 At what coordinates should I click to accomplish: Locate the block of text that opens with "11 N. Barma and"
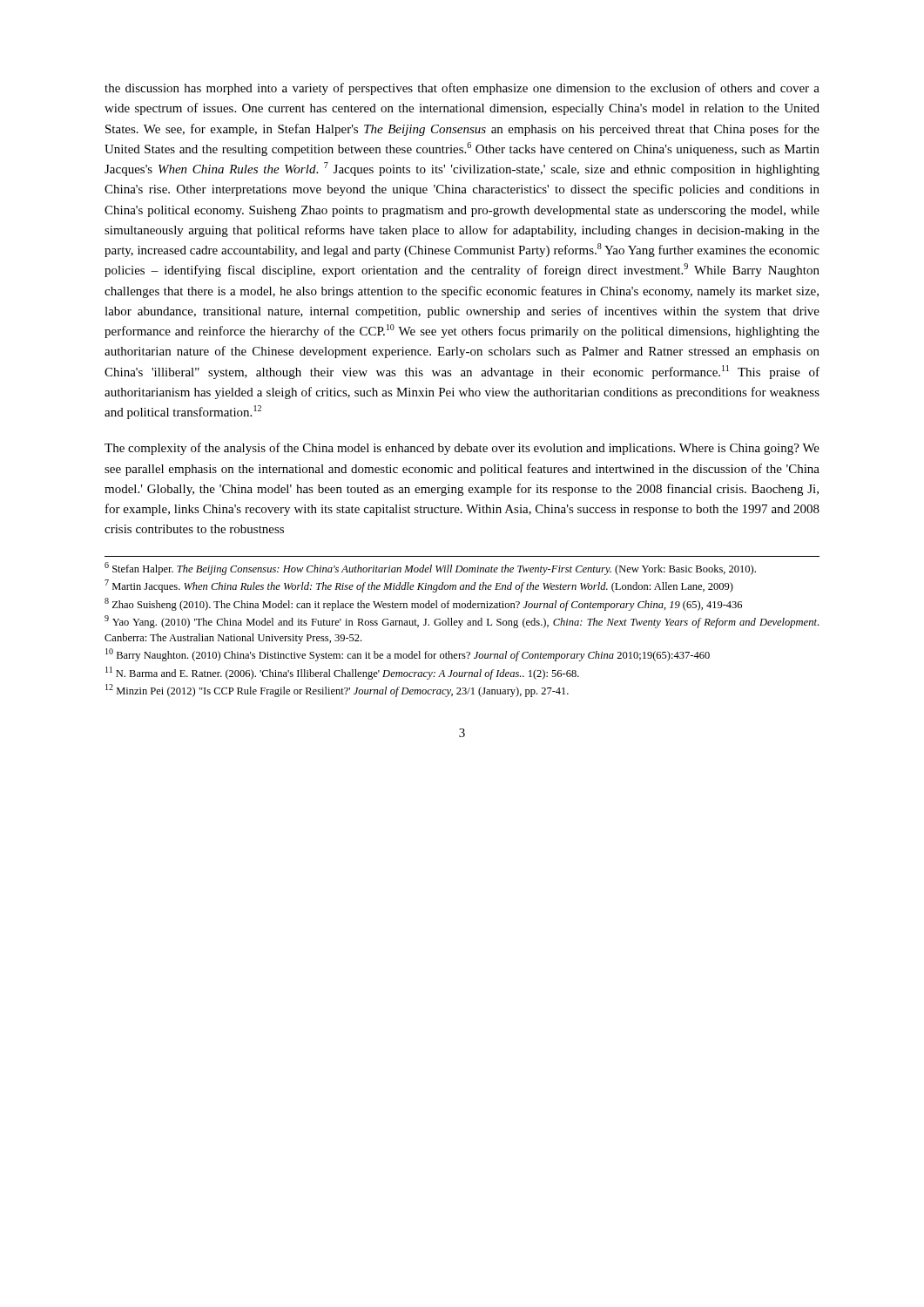[x=342, y=673]
